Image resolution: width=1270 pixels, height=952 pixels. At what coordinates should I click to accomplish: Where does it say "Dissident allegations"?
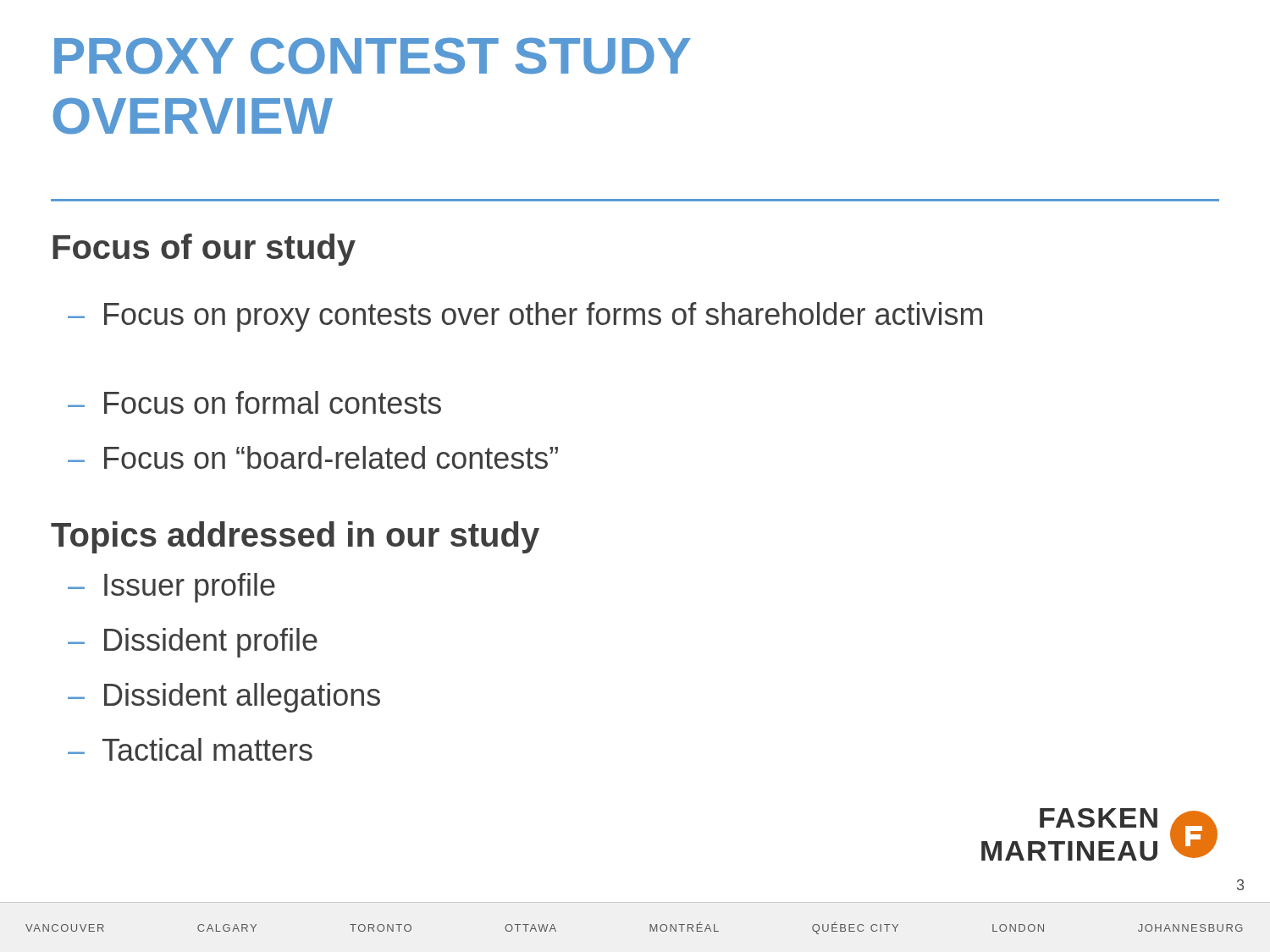click(x=224, y=698)
